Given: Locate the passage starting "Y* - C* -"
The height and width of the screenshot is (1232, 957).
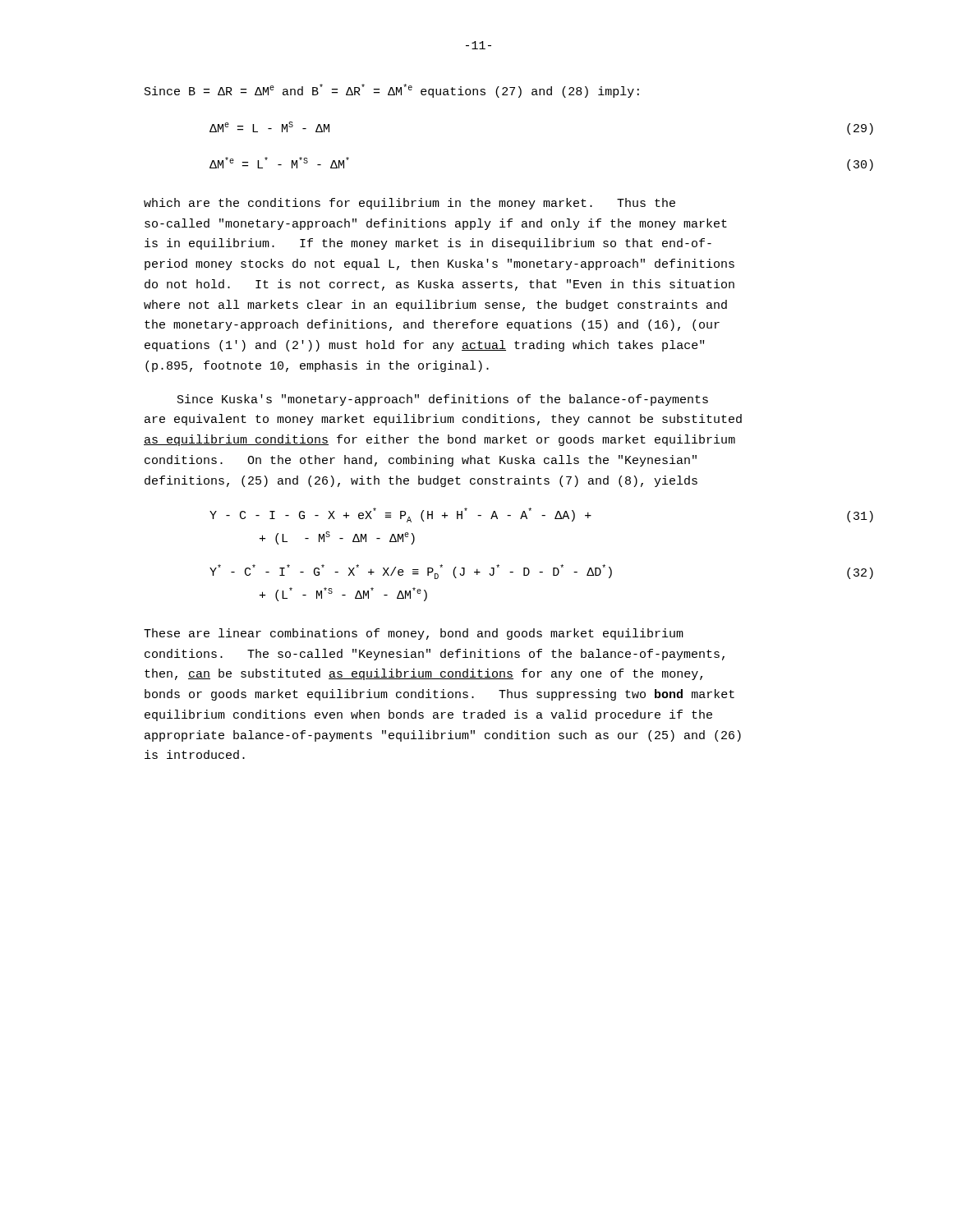Looking at the screenshot, I should (x=541, y=572).
